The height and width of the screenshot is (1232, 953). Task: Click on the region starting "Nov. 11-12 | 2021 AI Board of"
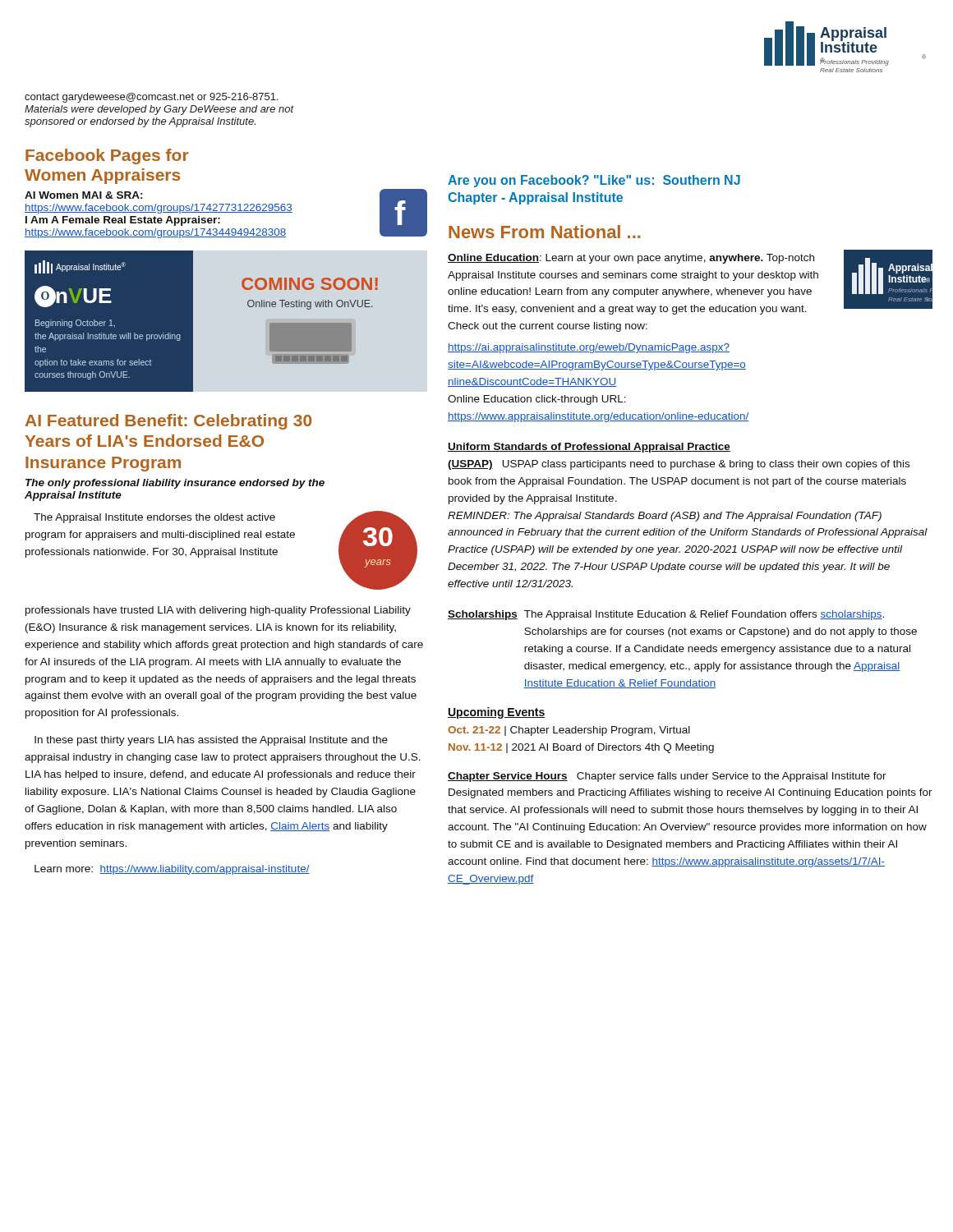coord(581,747)
